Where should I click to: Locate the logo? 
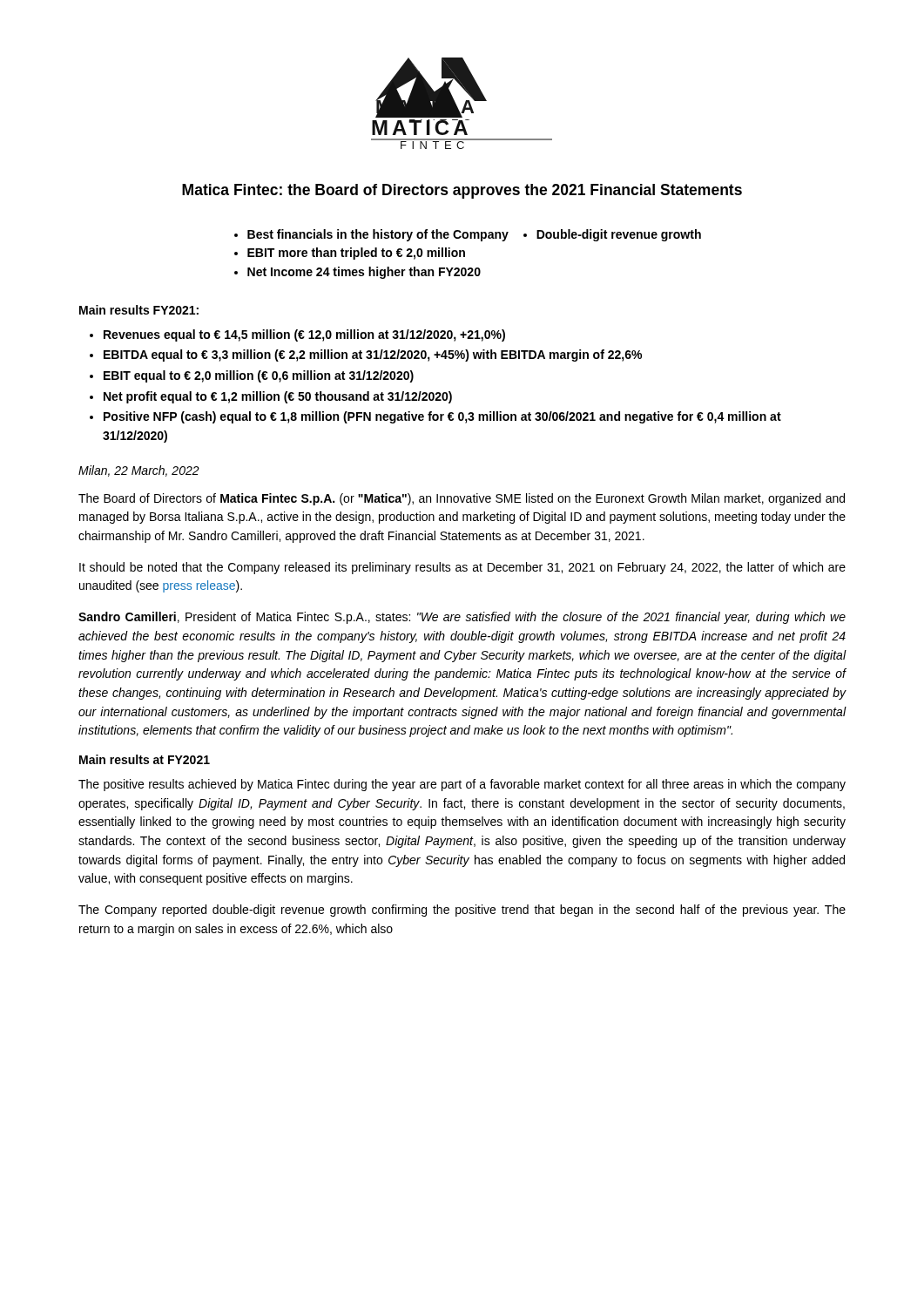click(462, 108)
